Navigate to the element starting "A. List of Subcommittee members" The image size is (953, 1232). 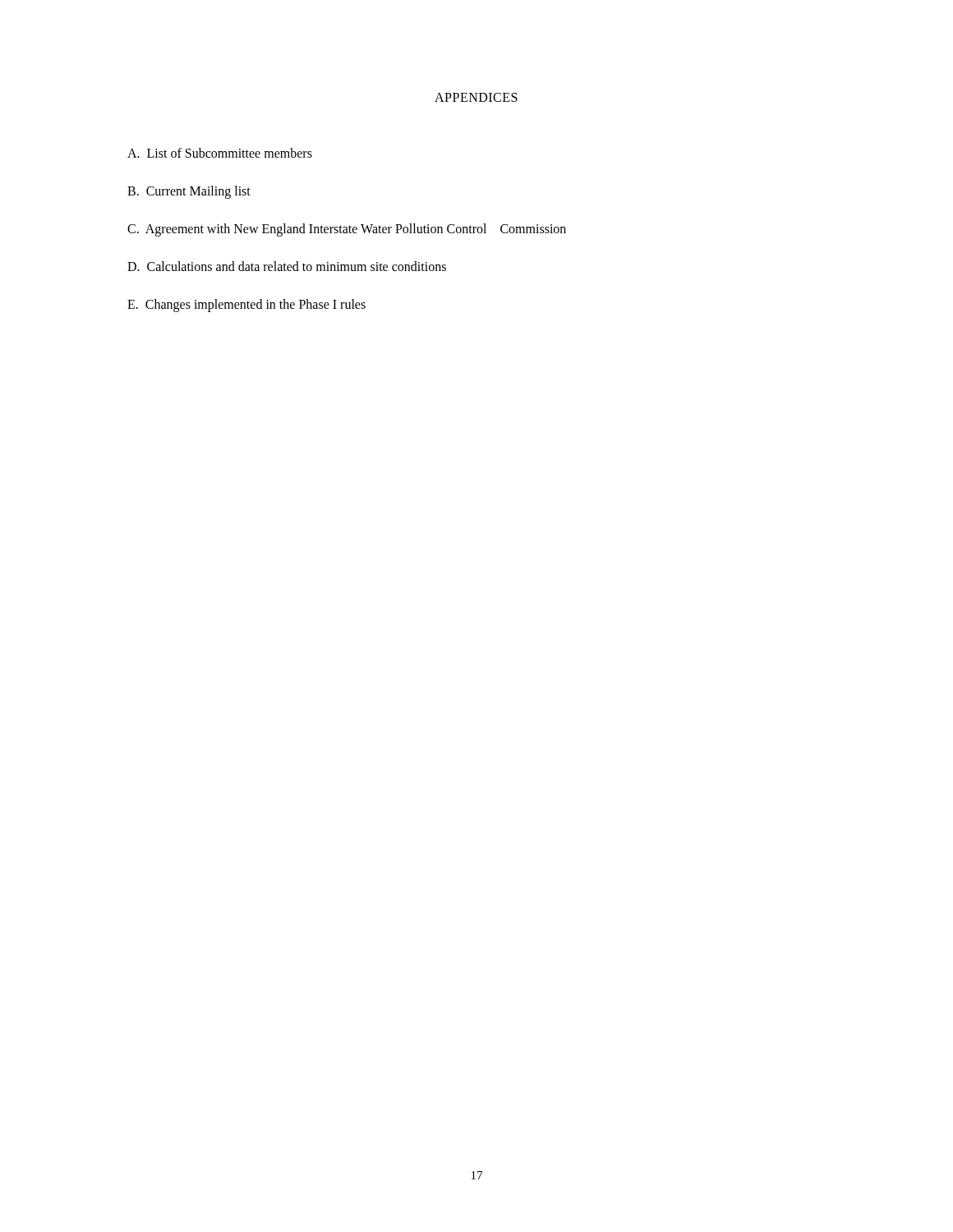point(220,153)
